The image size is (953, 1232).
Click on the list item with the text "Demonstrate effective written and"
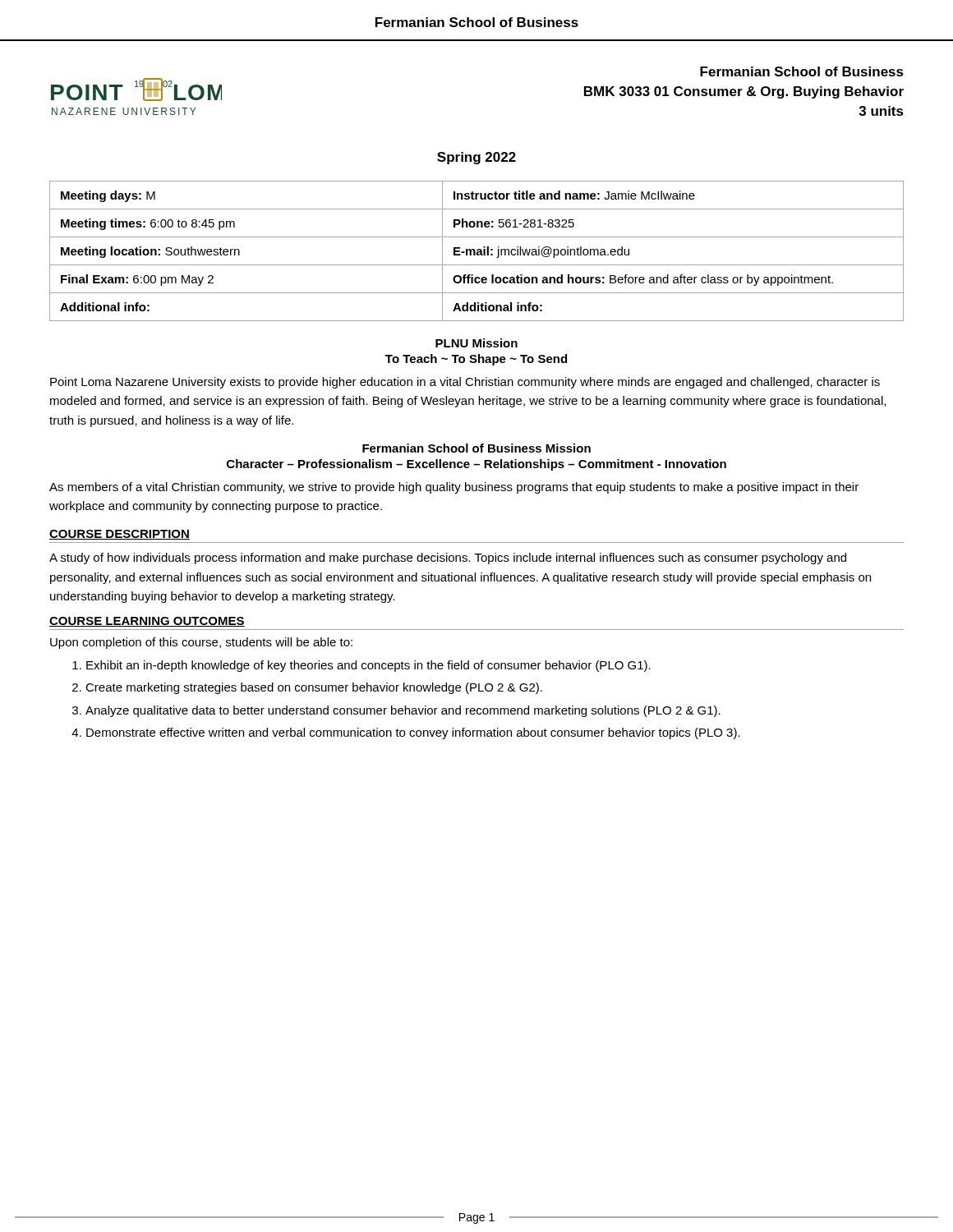pyautogui.click(x=413, y=732)
